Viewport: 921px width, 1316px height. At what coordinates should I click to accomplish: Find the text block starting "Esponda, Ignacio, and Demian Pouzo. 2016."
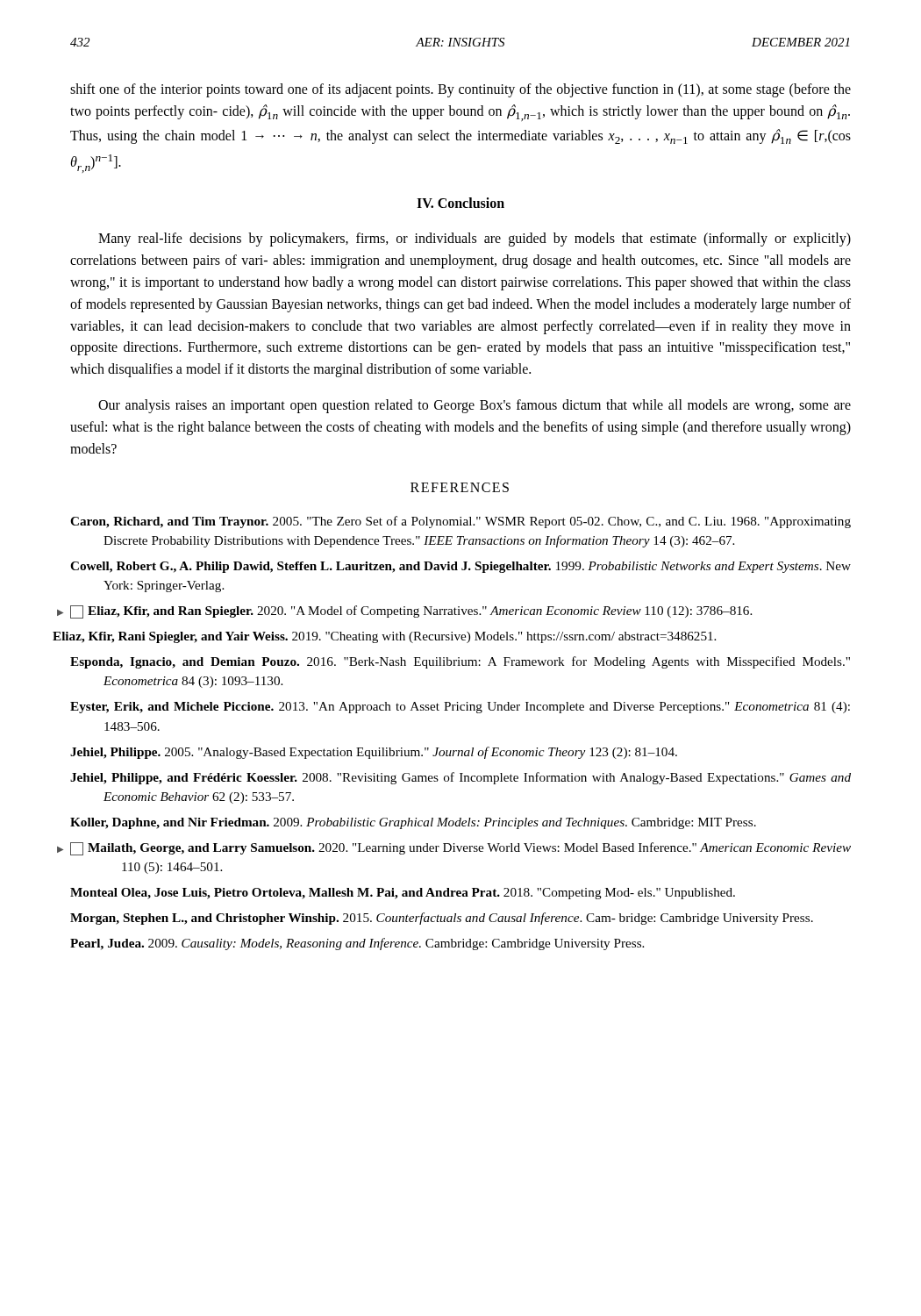click(460, 671)
